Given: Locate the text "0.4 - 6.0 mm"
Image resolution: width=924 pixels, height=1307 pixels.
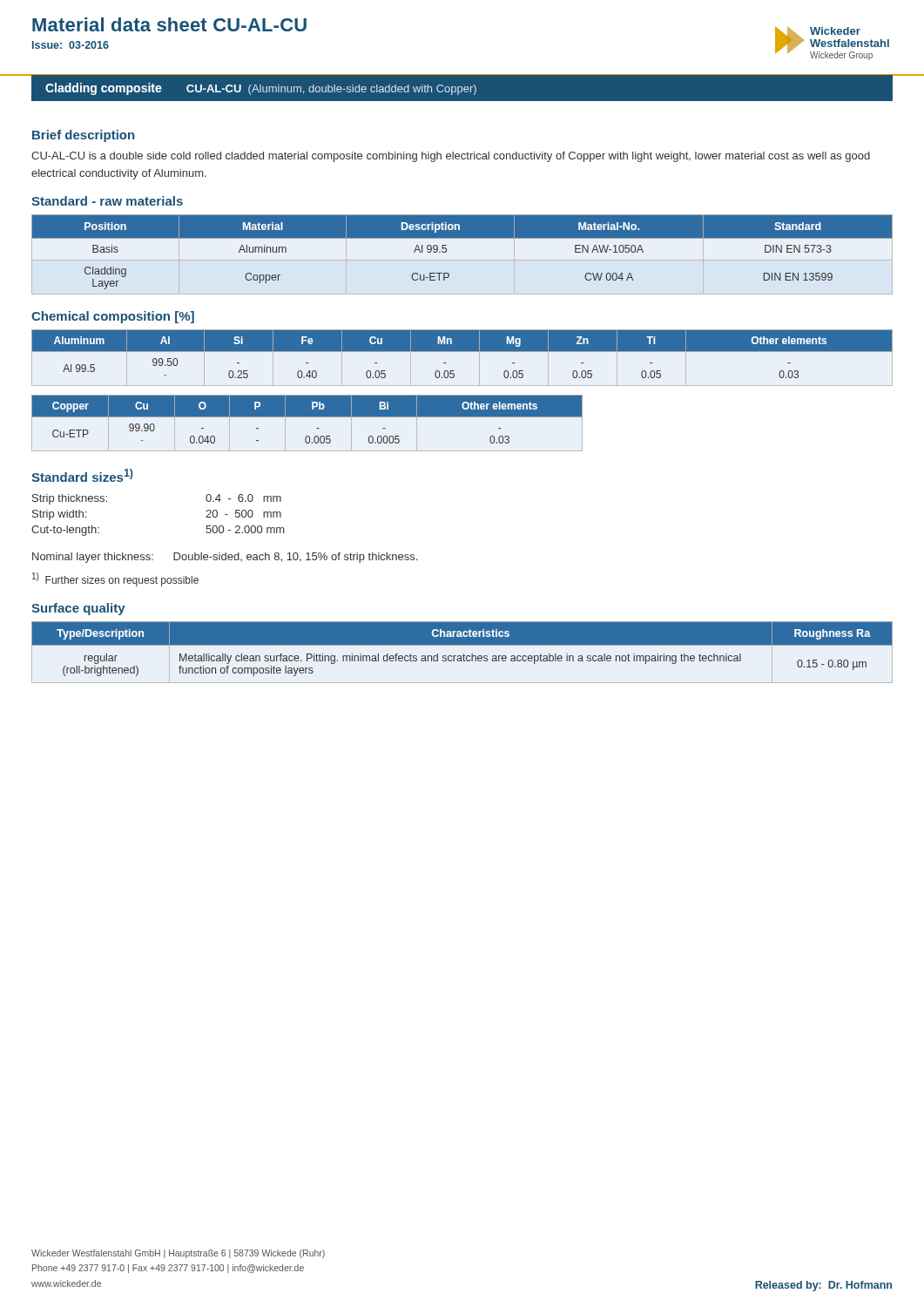Looking at the screenshot, I should pos(244,498).
